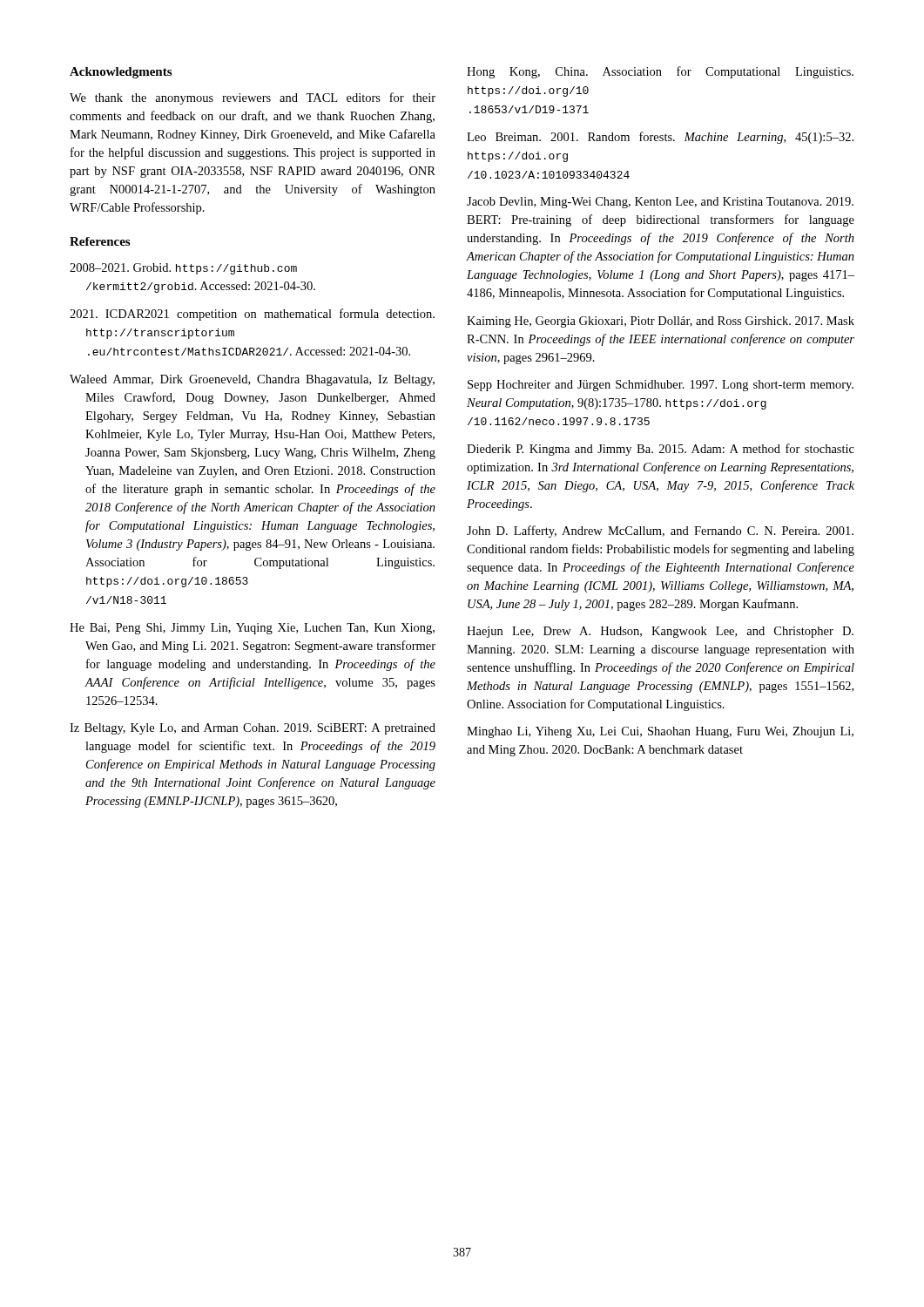Find the list item that says "Diederik P. Kingma and Jimmy Ba. 2015."
Image resolution: width=924 pixels, height=1307 pixels.
pos(661,476)
